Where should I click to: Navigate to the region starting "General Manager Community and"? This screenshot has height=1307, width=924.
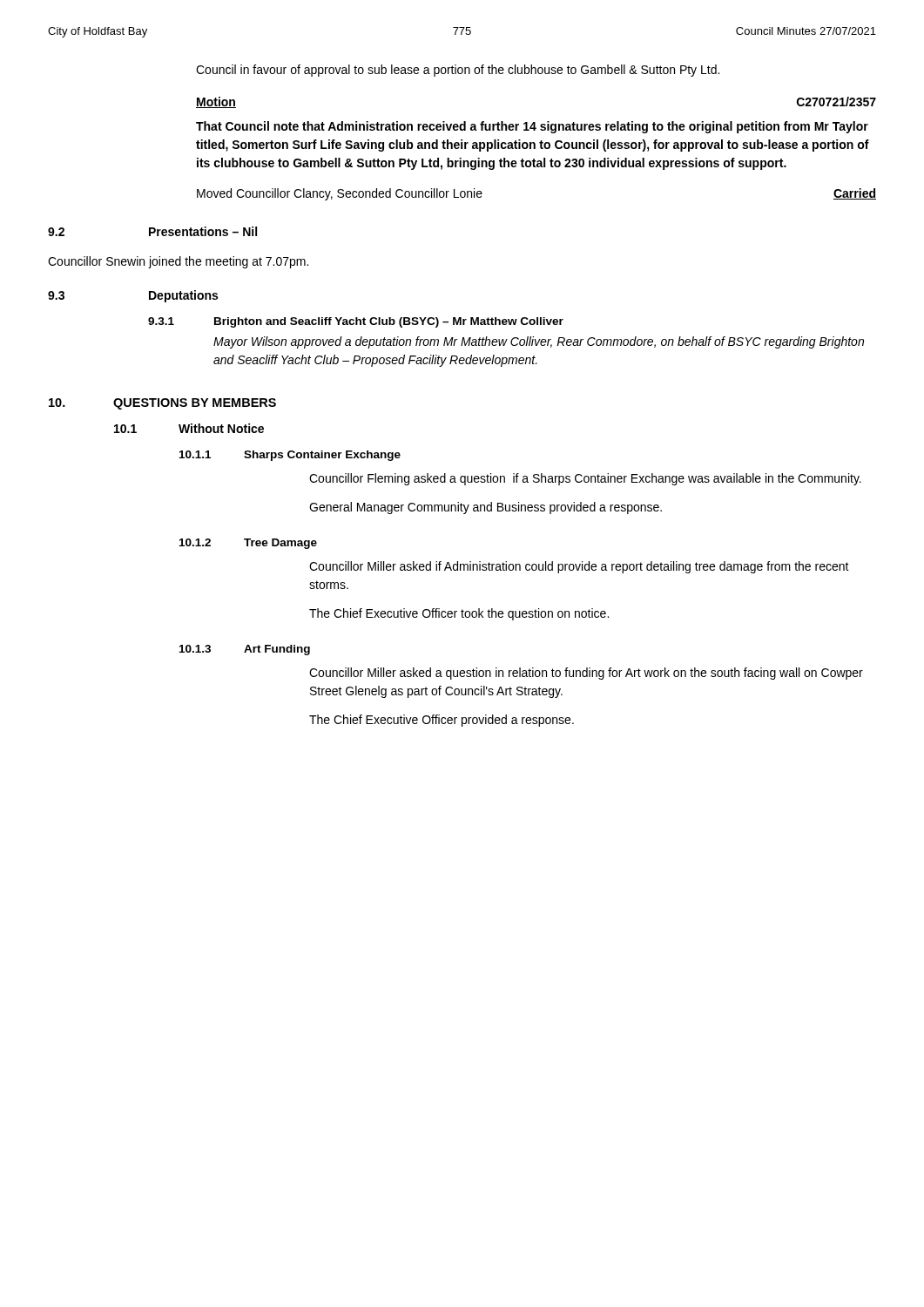[x=593, y=508]
